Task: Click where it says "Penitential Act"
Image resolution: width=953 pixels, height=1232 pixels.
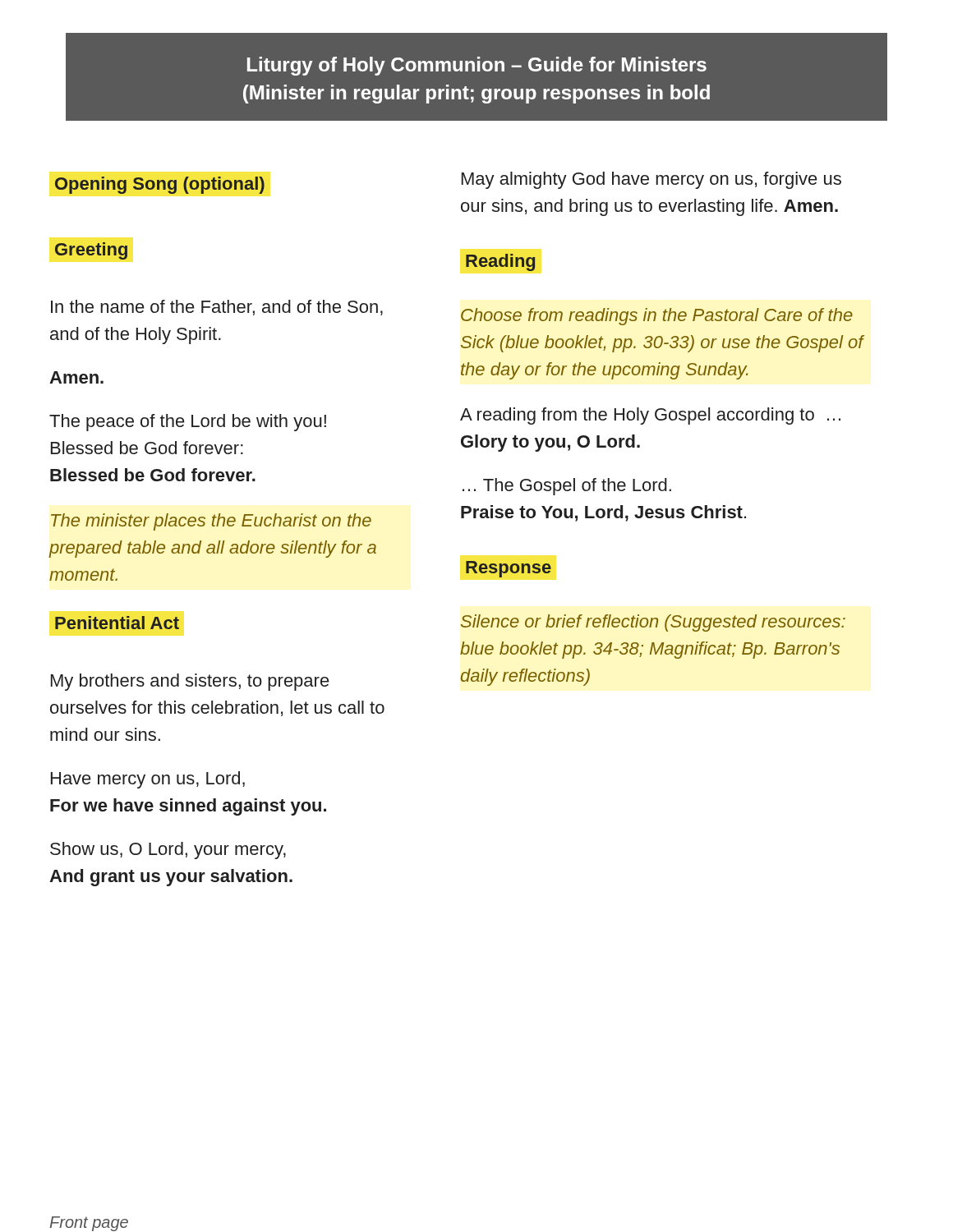Action: (x=117, y=624)
